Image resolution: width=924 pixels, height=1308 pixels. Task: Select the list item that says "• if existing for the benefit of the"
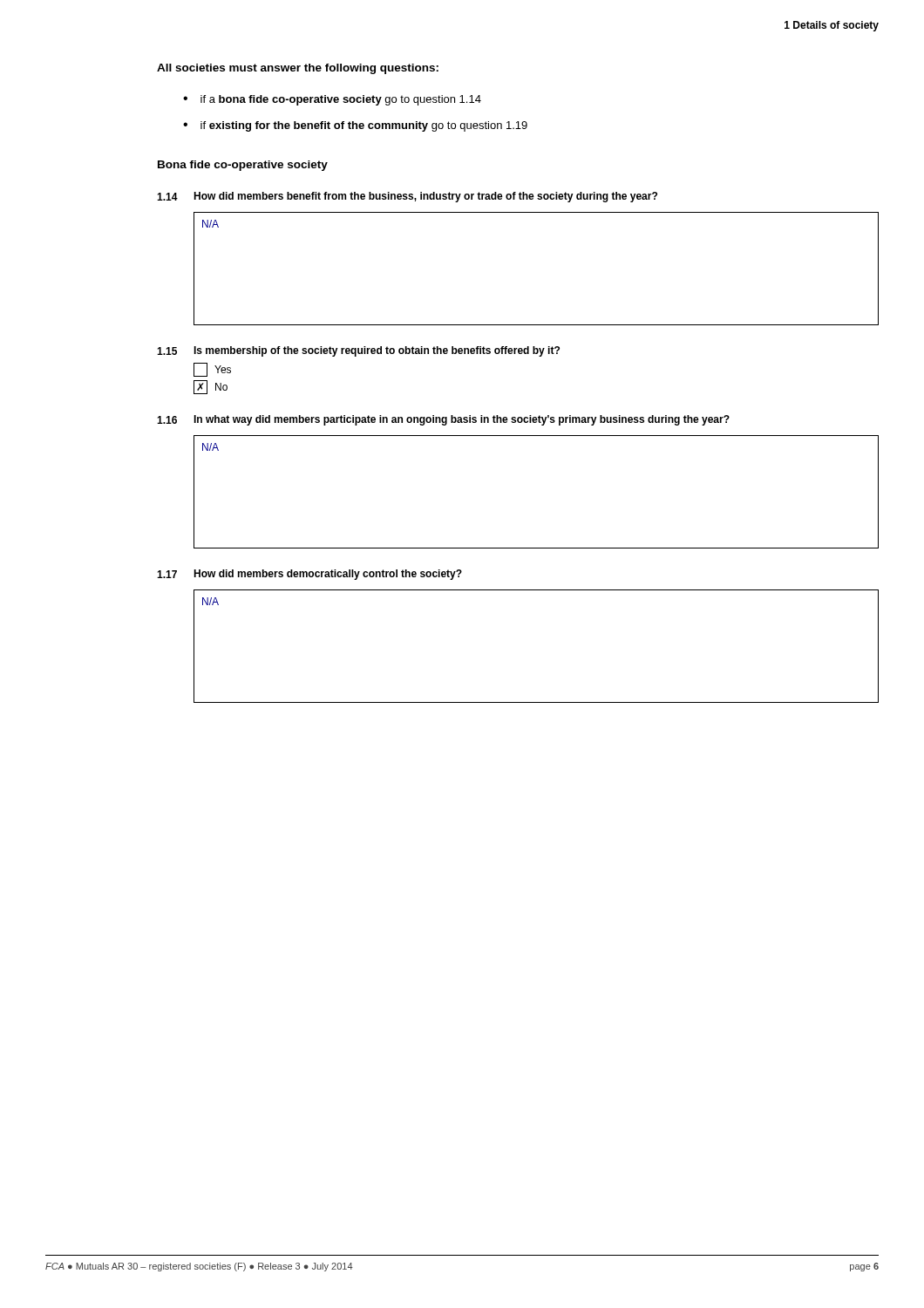pyautogui.click(x=355, y=125)
